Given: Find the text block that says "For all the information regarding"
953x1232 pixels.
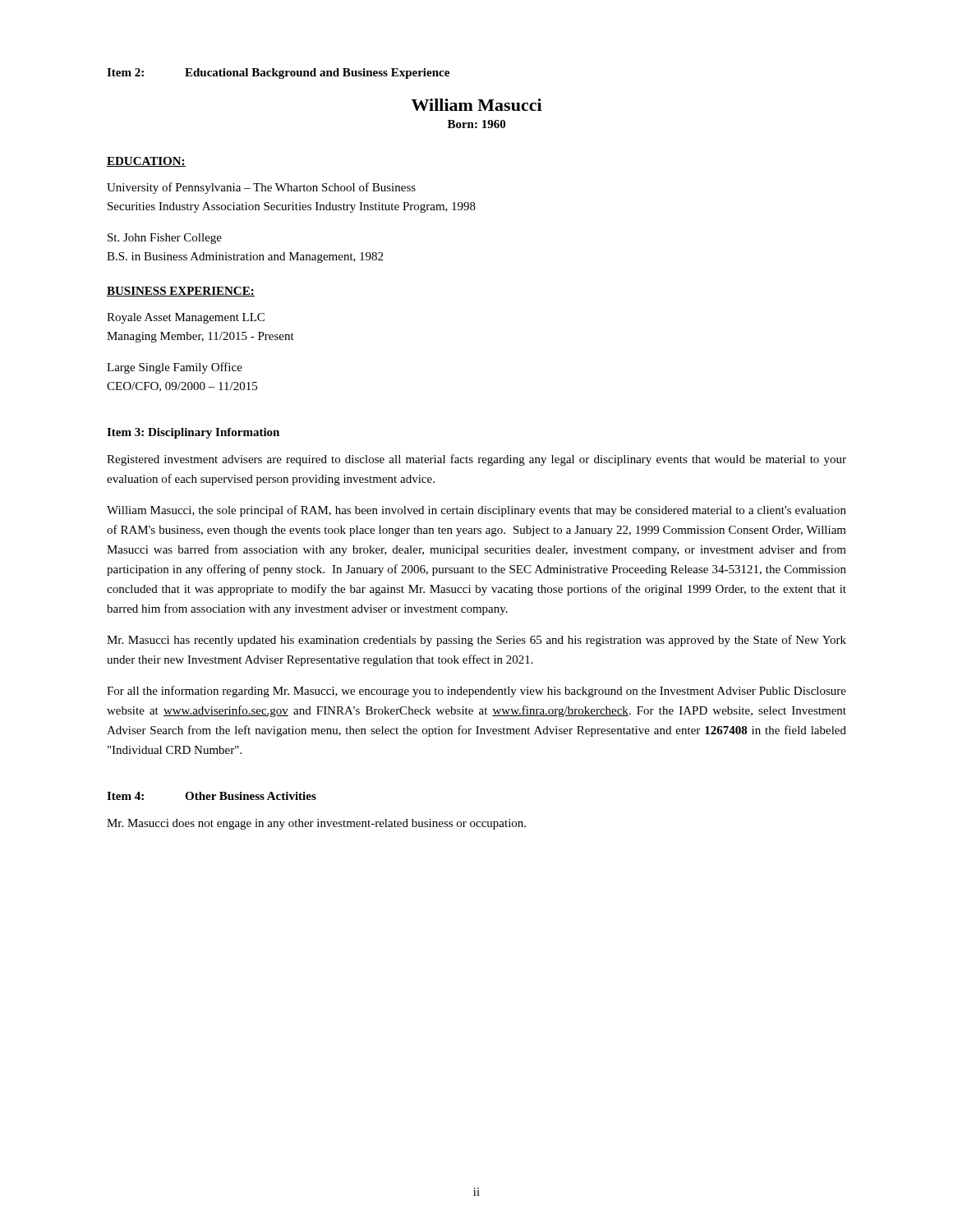Looking at the screenshot, I should (x=476, y=720).
